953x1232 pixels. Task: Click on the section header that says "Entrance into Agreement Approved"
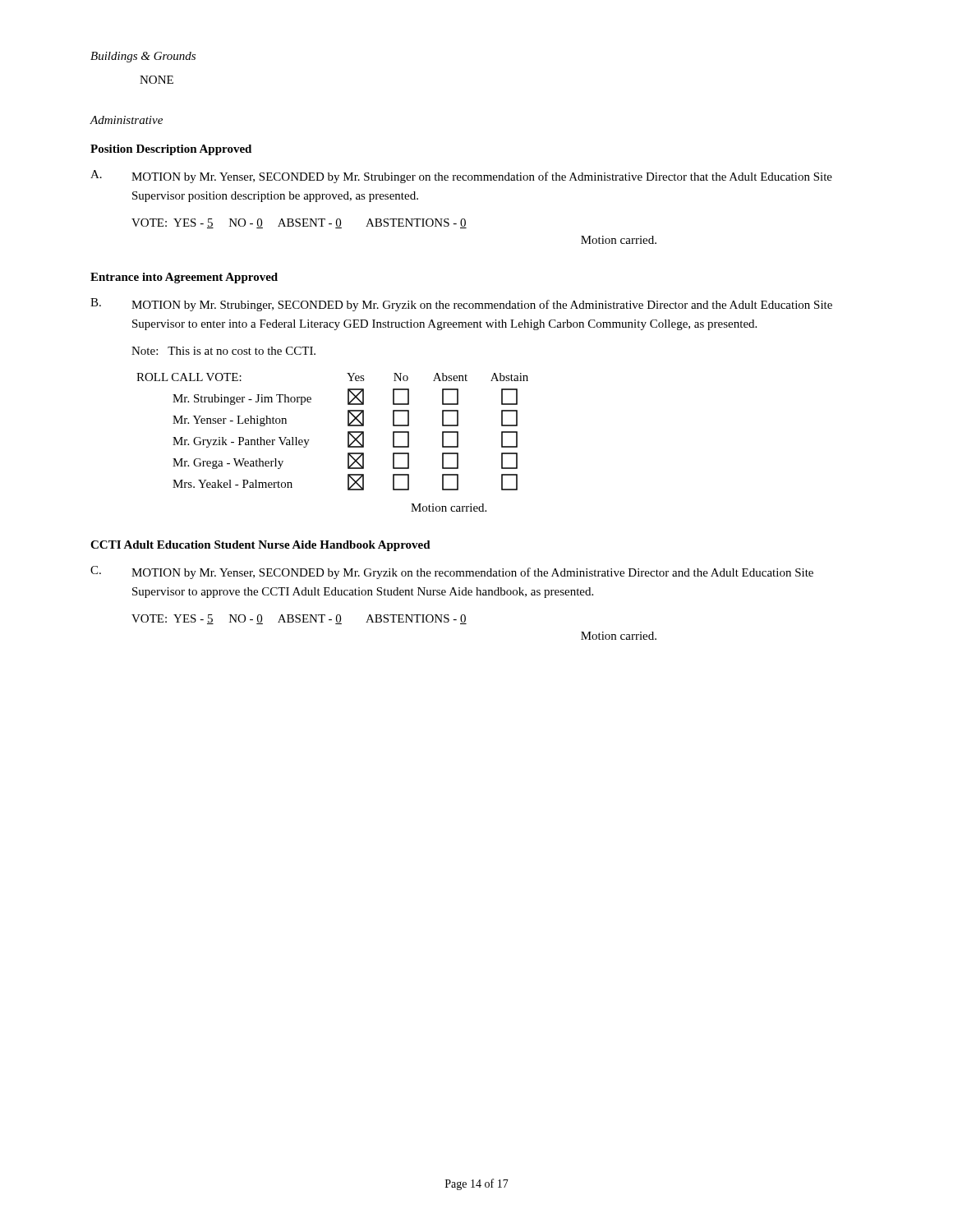point(184,277)
